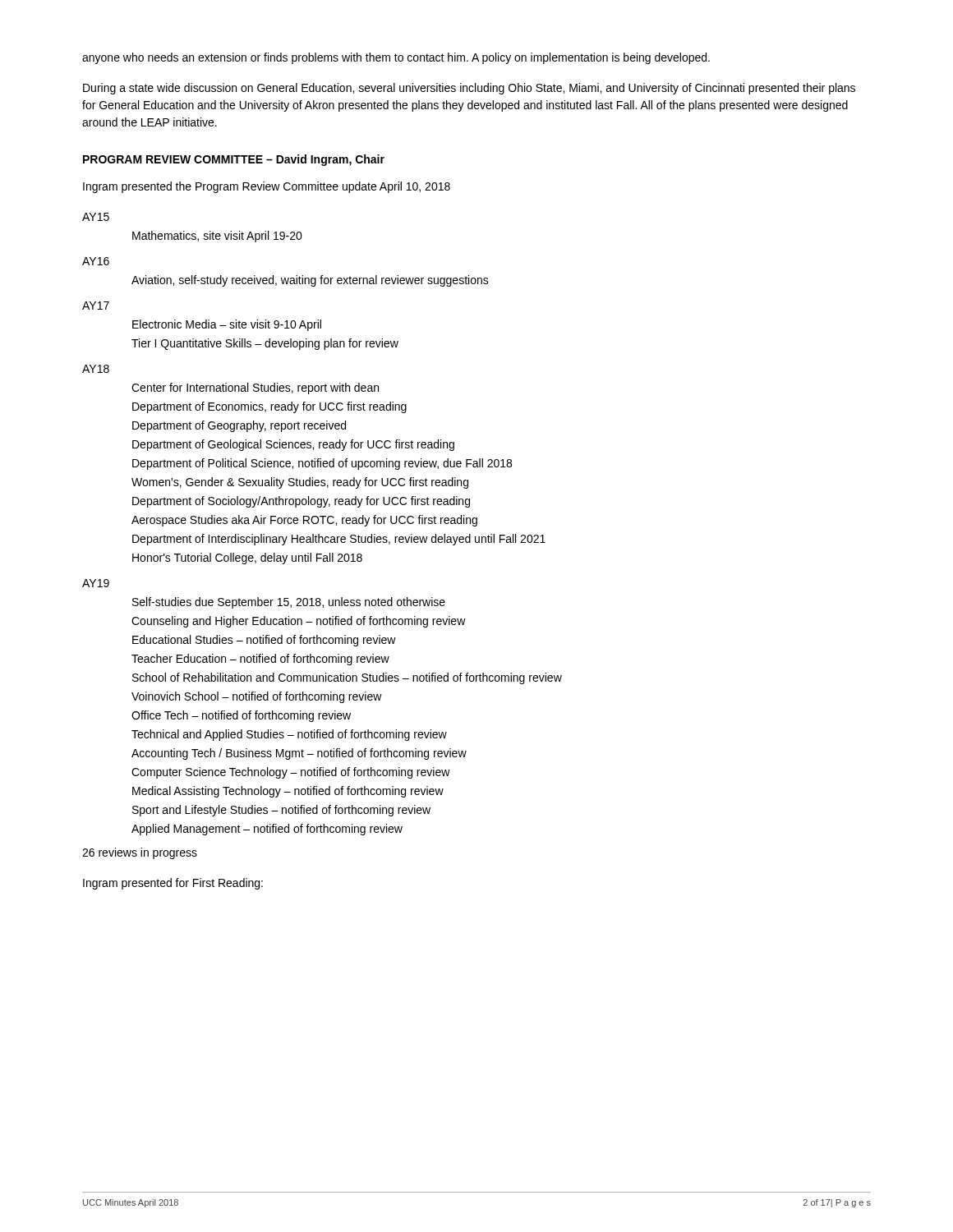Select the text starting "AY16 Aviation, self-study received, waiting"
This screenshot has width=953, height=1232.
coord(476,271)
